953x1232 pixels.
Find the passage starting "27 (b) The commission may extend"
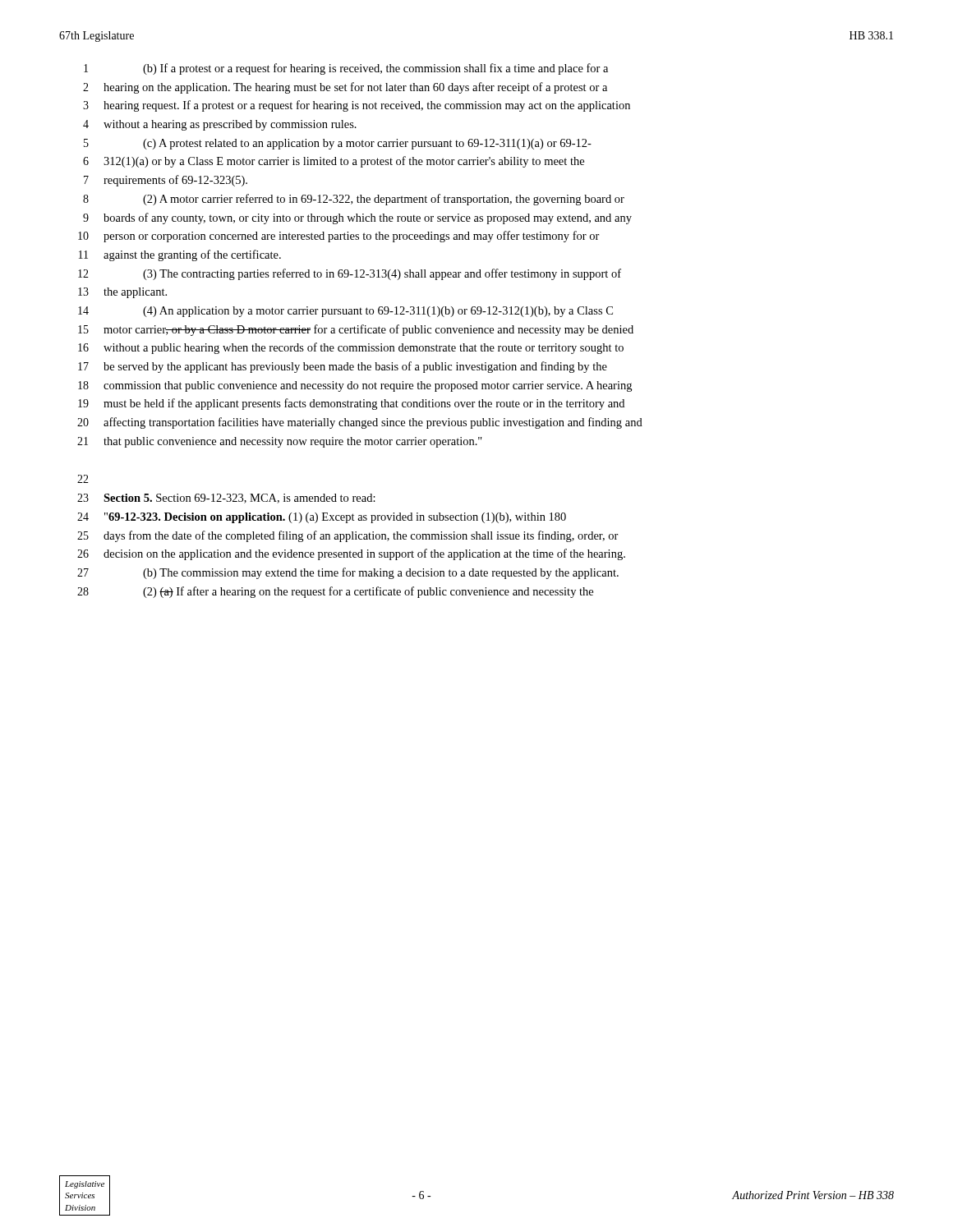click(x=476, y=573)
